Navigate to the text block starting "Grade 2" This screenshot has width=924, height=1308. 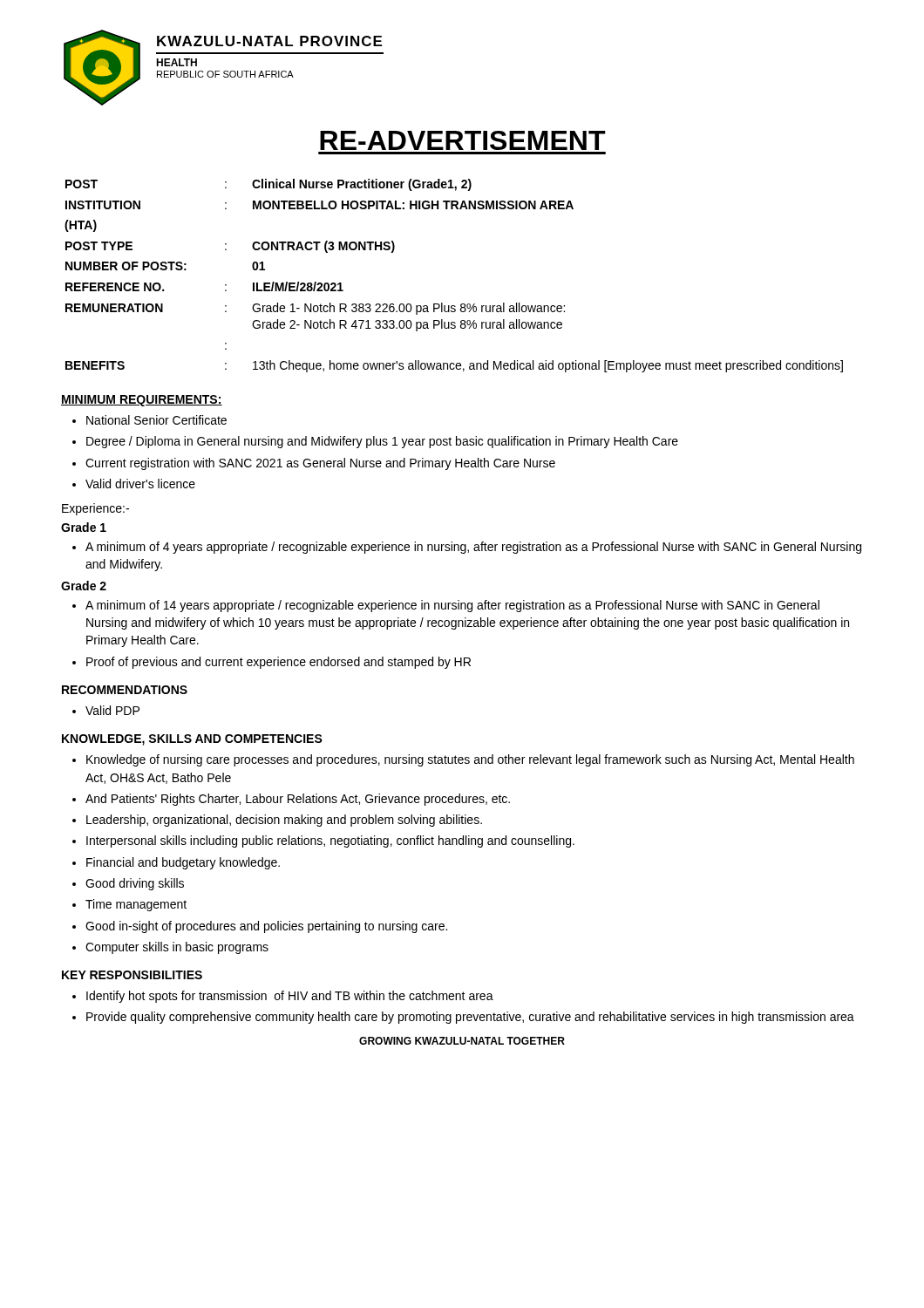point(84,586)
